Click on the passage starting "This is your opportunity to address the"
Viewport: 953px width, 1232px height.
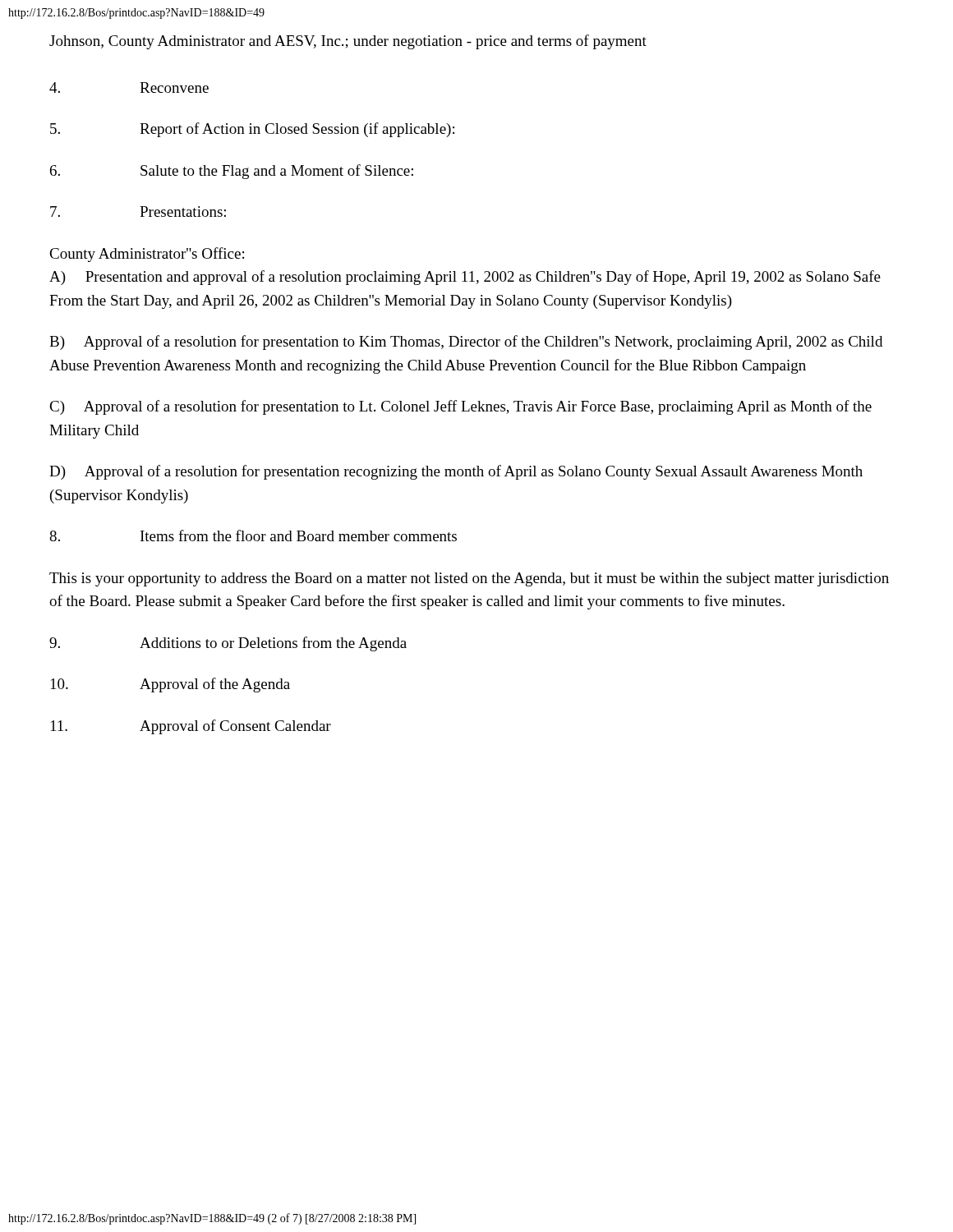point(469,589)
